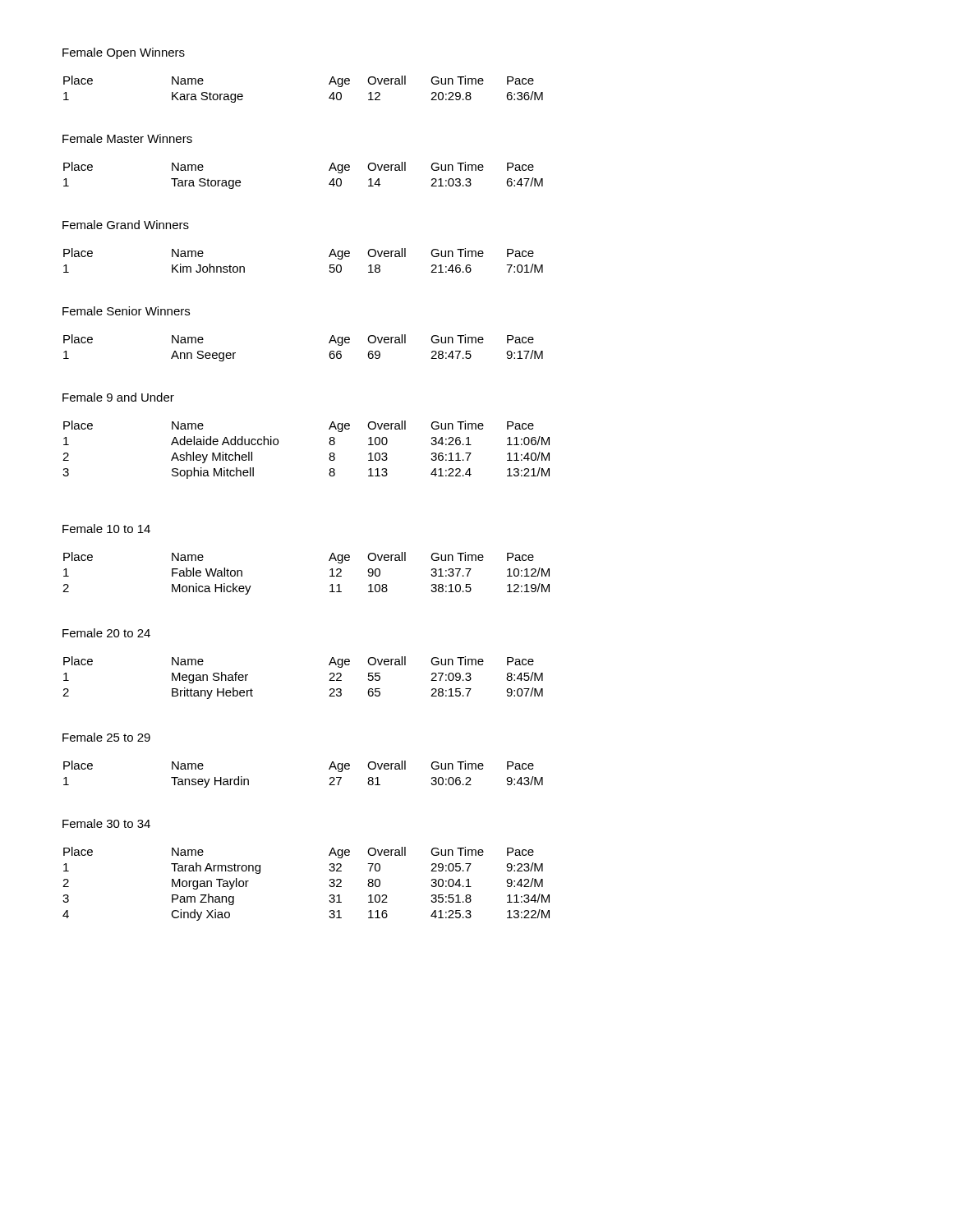Locate the element starting "Female 10 to 14"
Screen dimensions: 1232x953
click(106, 529)
